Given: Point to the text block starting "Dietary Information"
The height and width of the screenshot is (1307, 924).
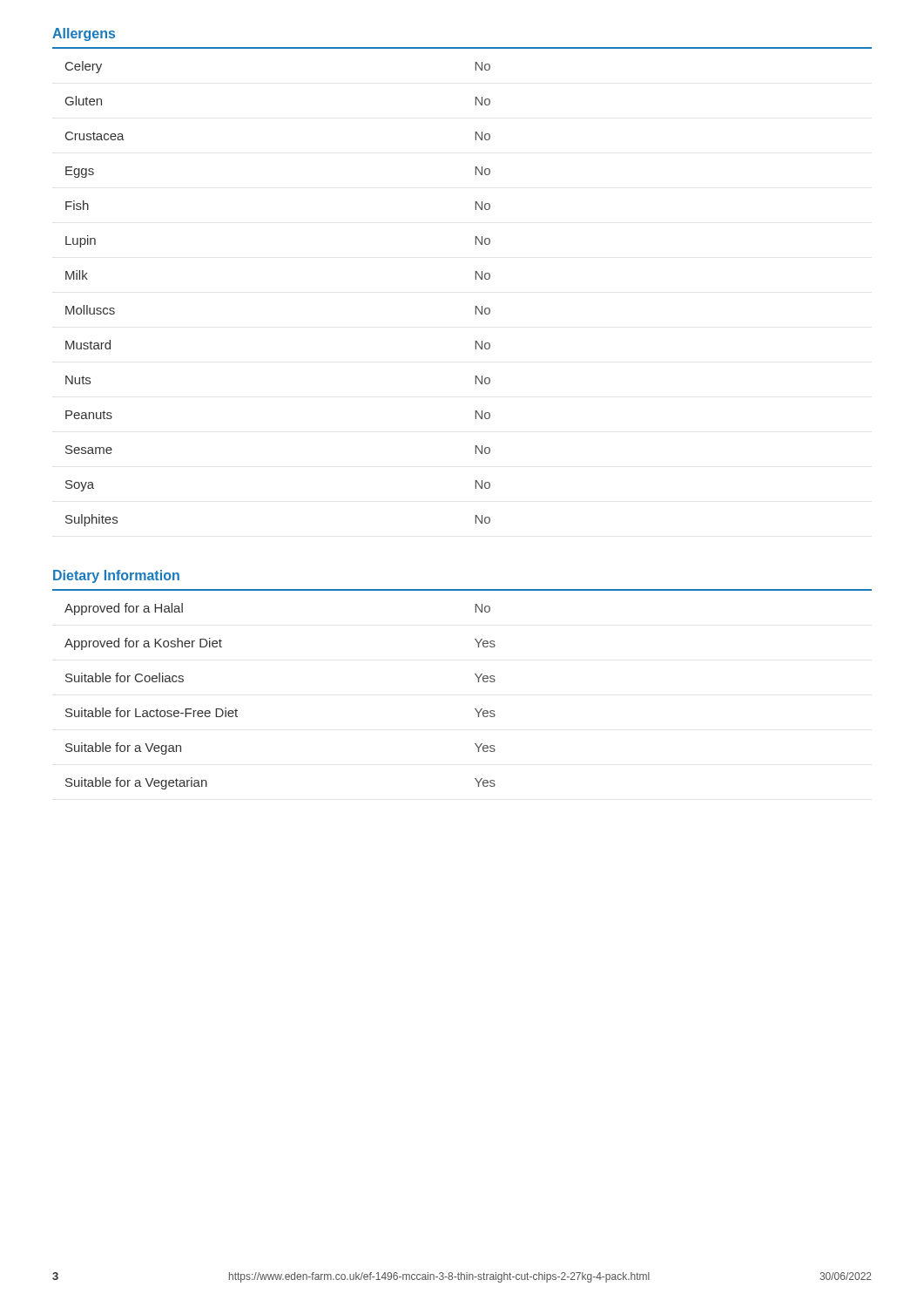Looking at the screenshot, I should click(116, 576).
